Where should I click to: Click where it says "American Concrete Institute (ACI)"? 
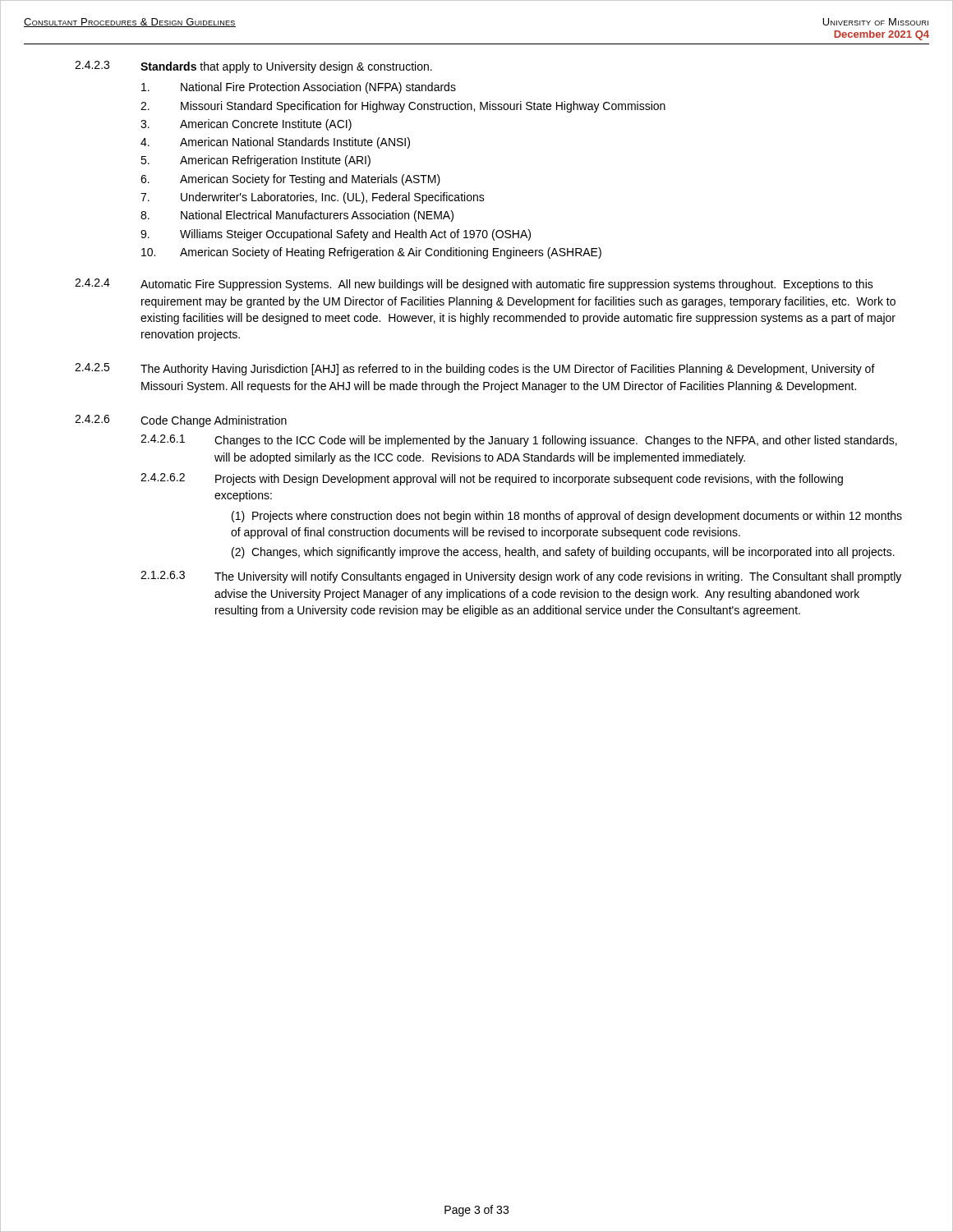point(266,124)
